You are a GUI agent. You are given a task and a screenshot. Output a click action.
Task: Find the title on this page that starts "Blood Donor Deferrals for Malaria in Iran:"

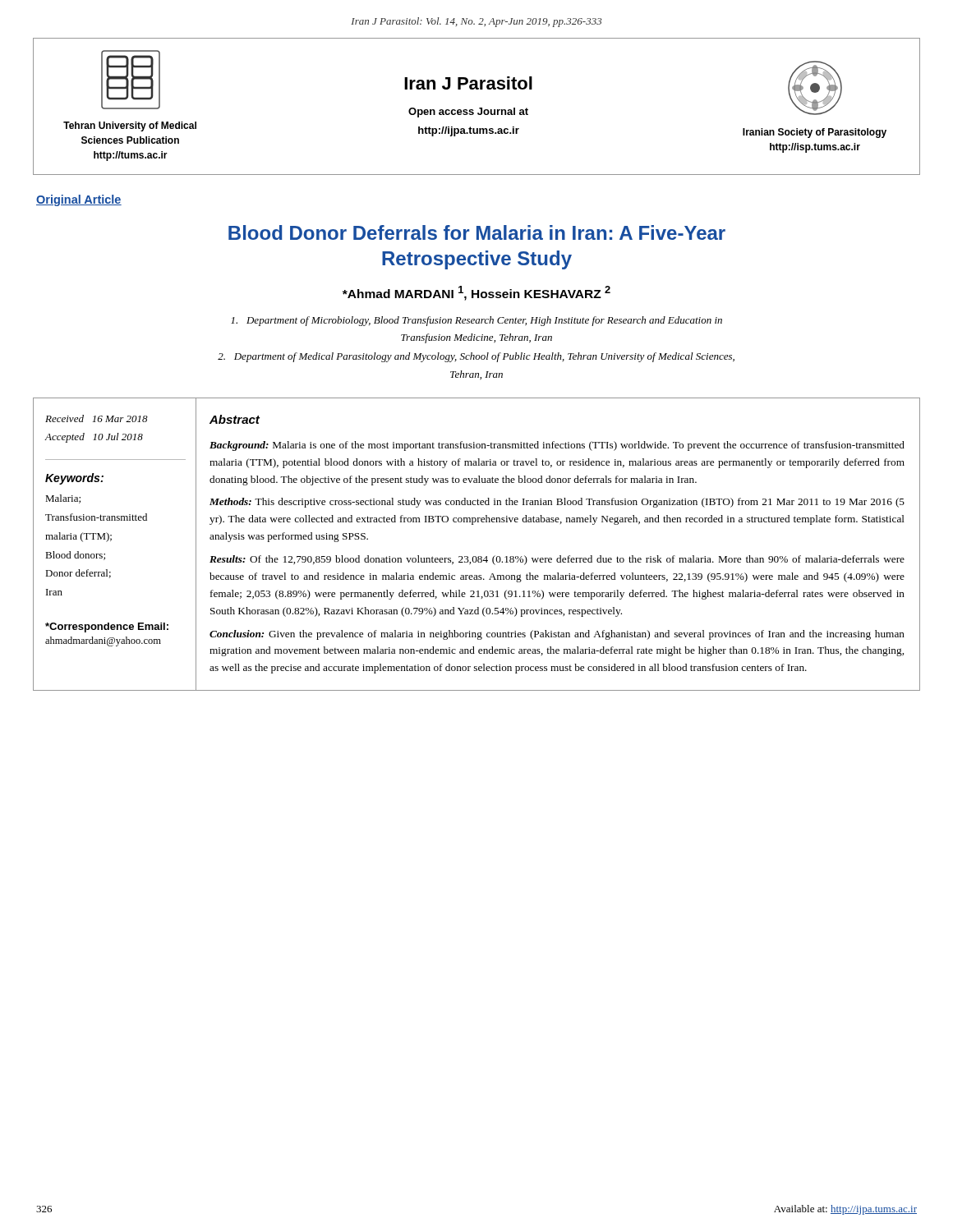476,246
